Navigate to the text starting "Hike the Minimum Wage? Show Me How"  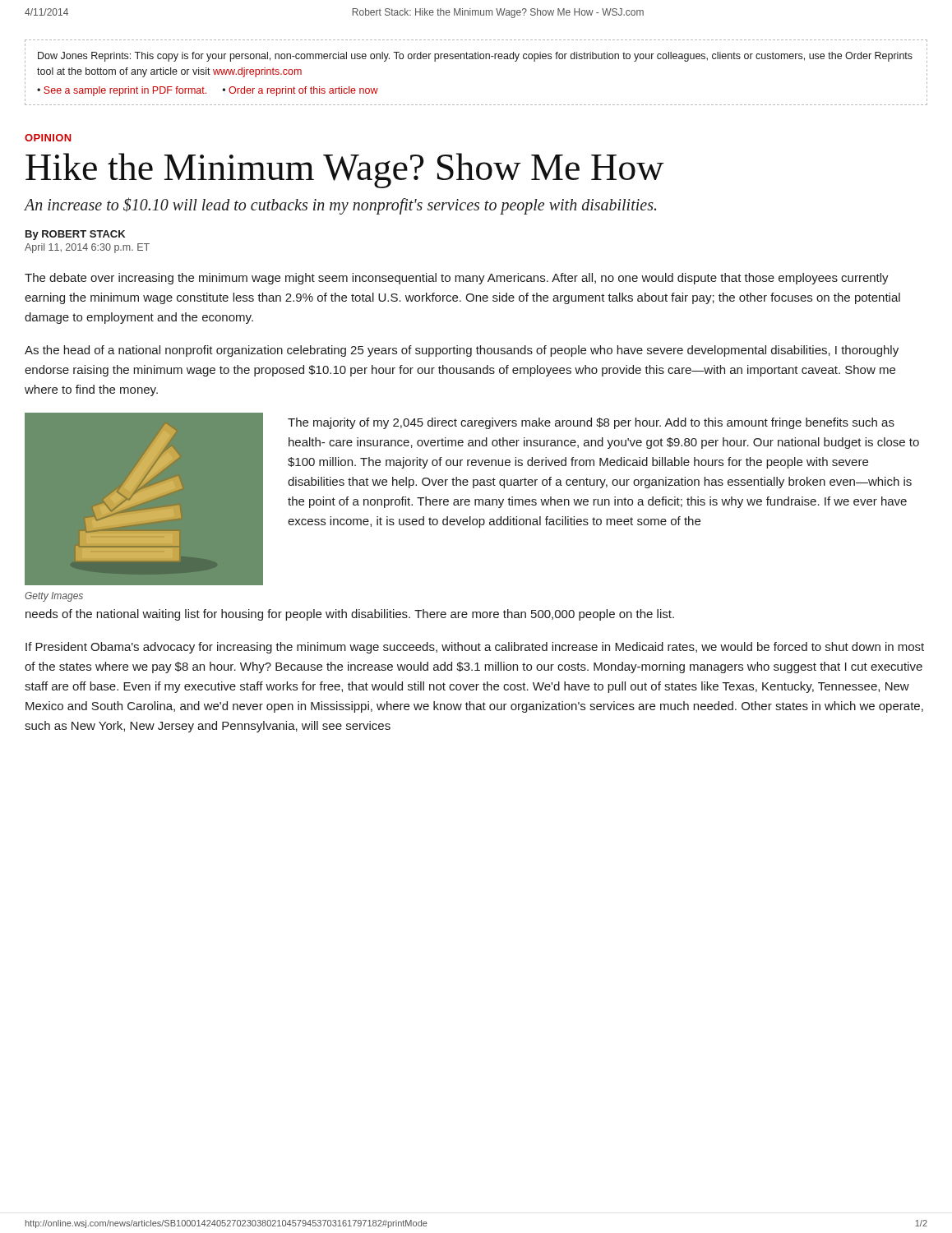click(x=344, y=168)
